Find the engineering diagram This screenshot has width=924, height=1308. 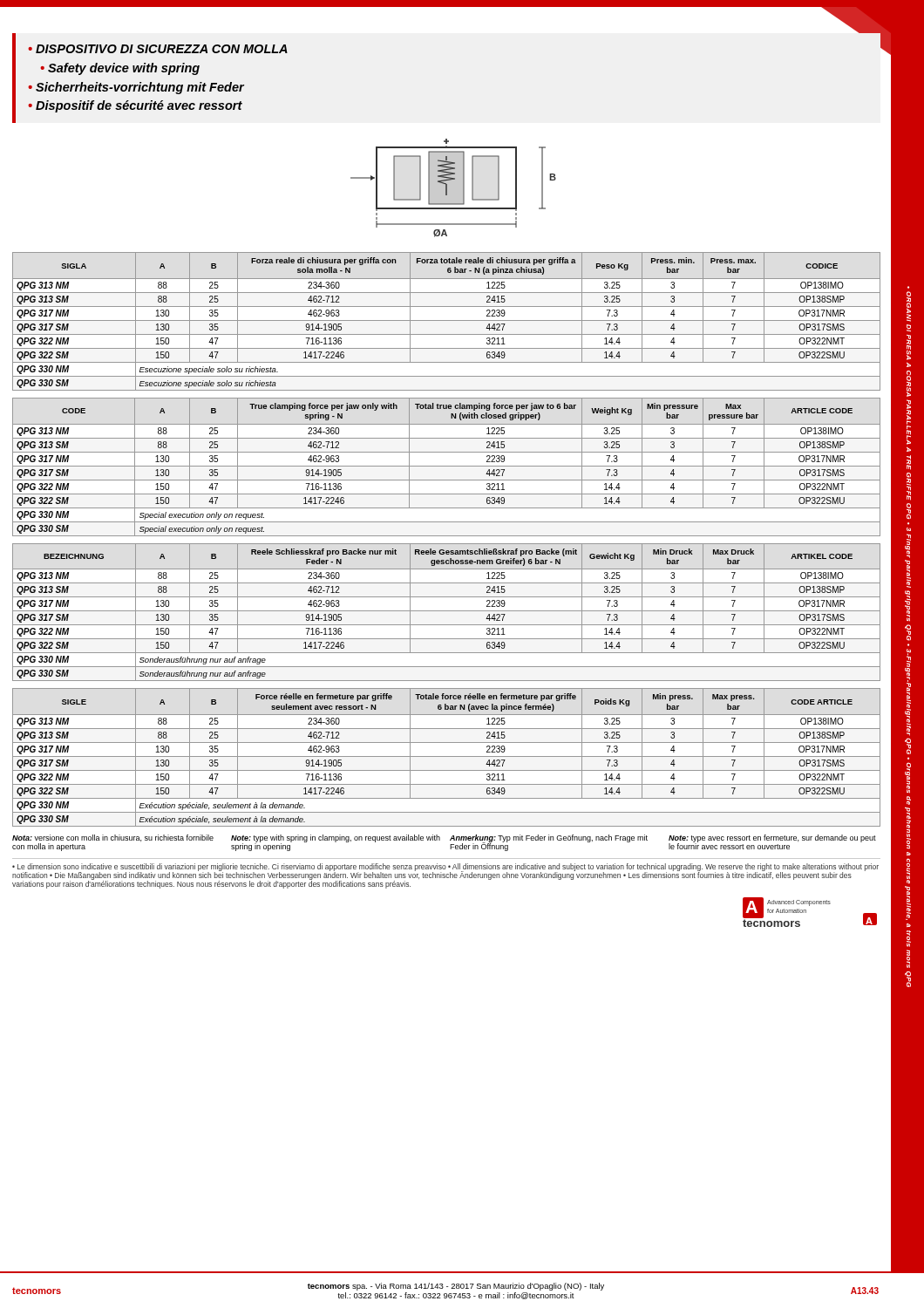446,187
